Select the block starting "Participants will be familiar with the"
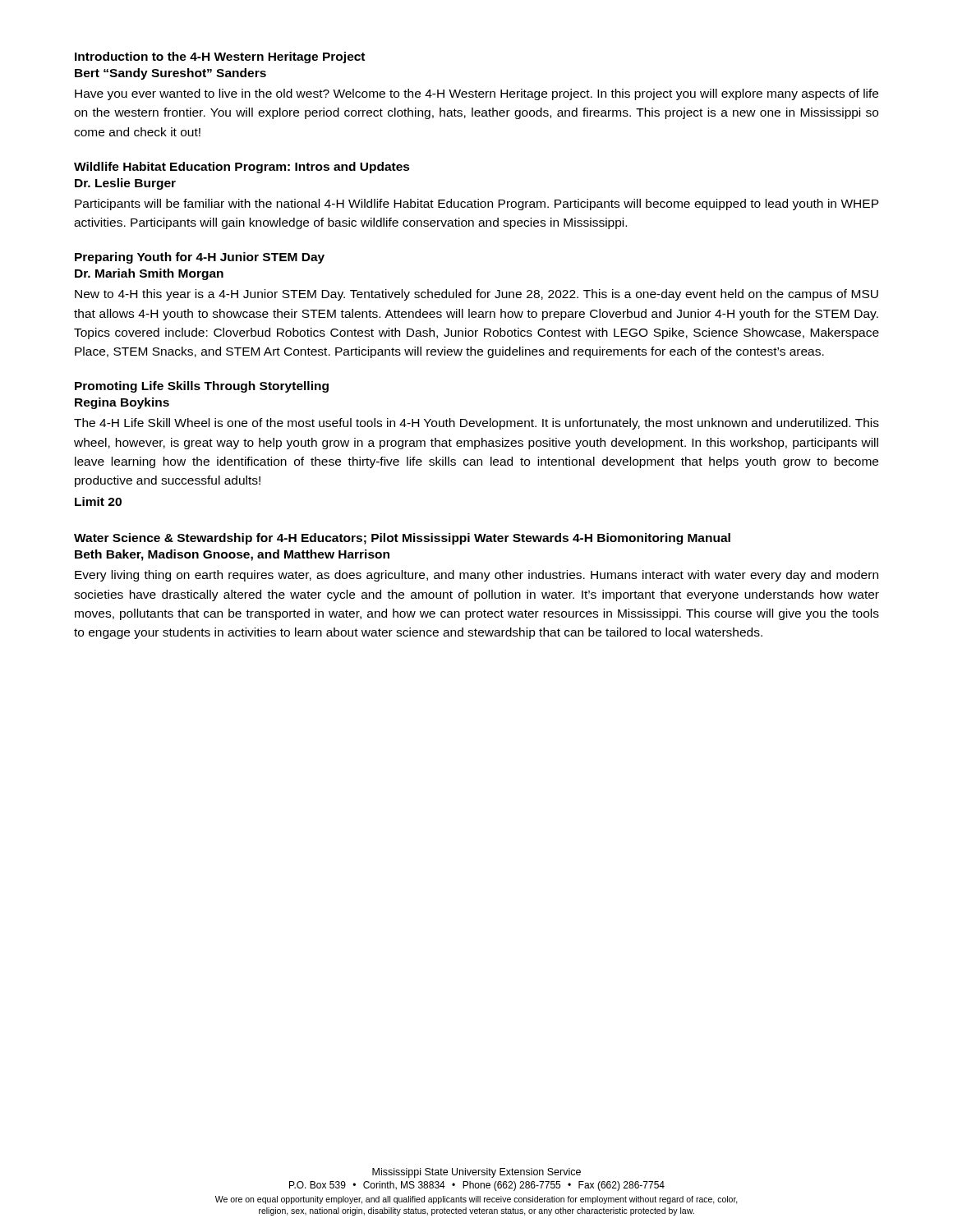The image size is (953, 1232). (x=476, y=213)
